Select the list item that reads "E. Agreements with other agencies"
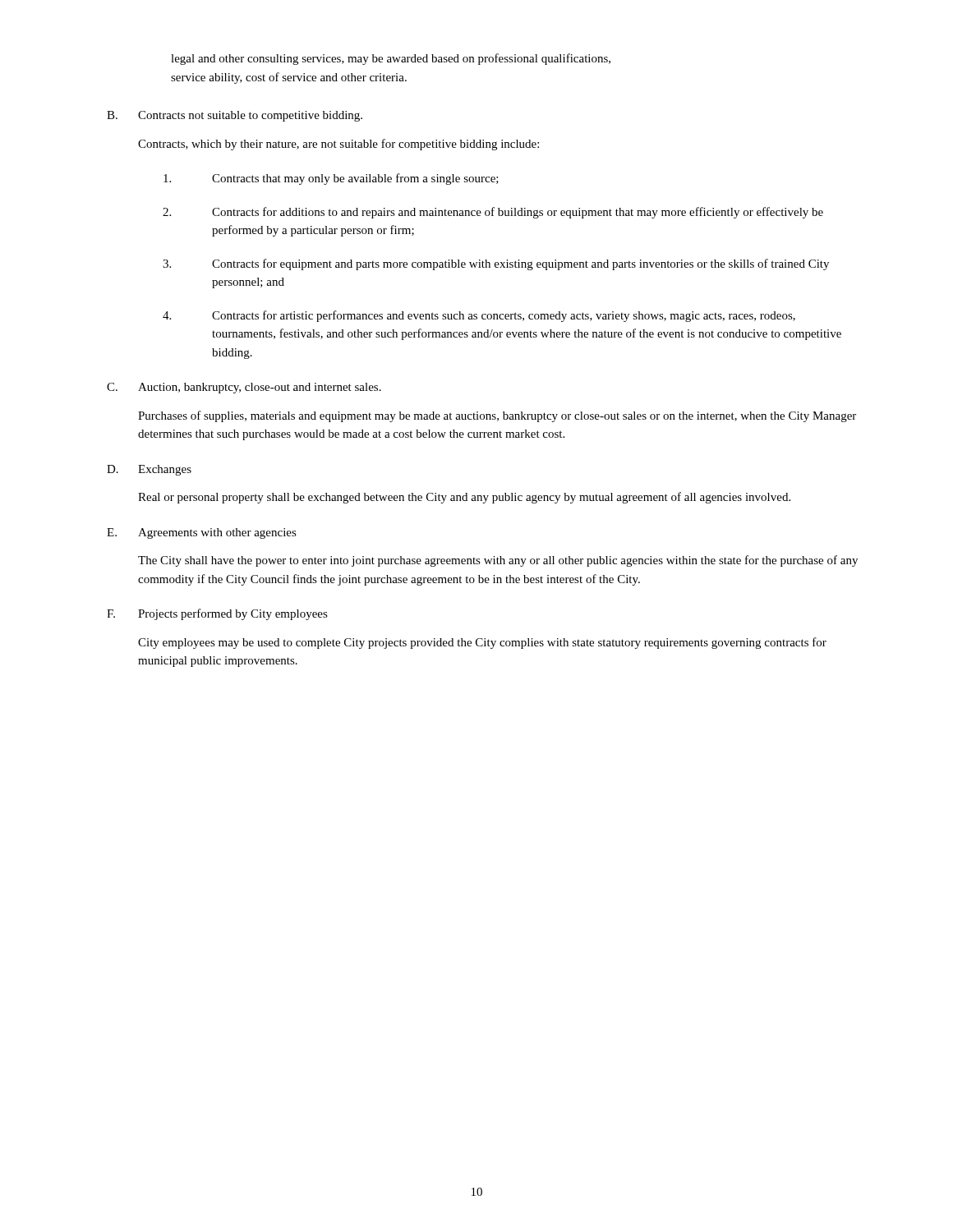This screenshot has width=953, height=1232. point(202,533)
